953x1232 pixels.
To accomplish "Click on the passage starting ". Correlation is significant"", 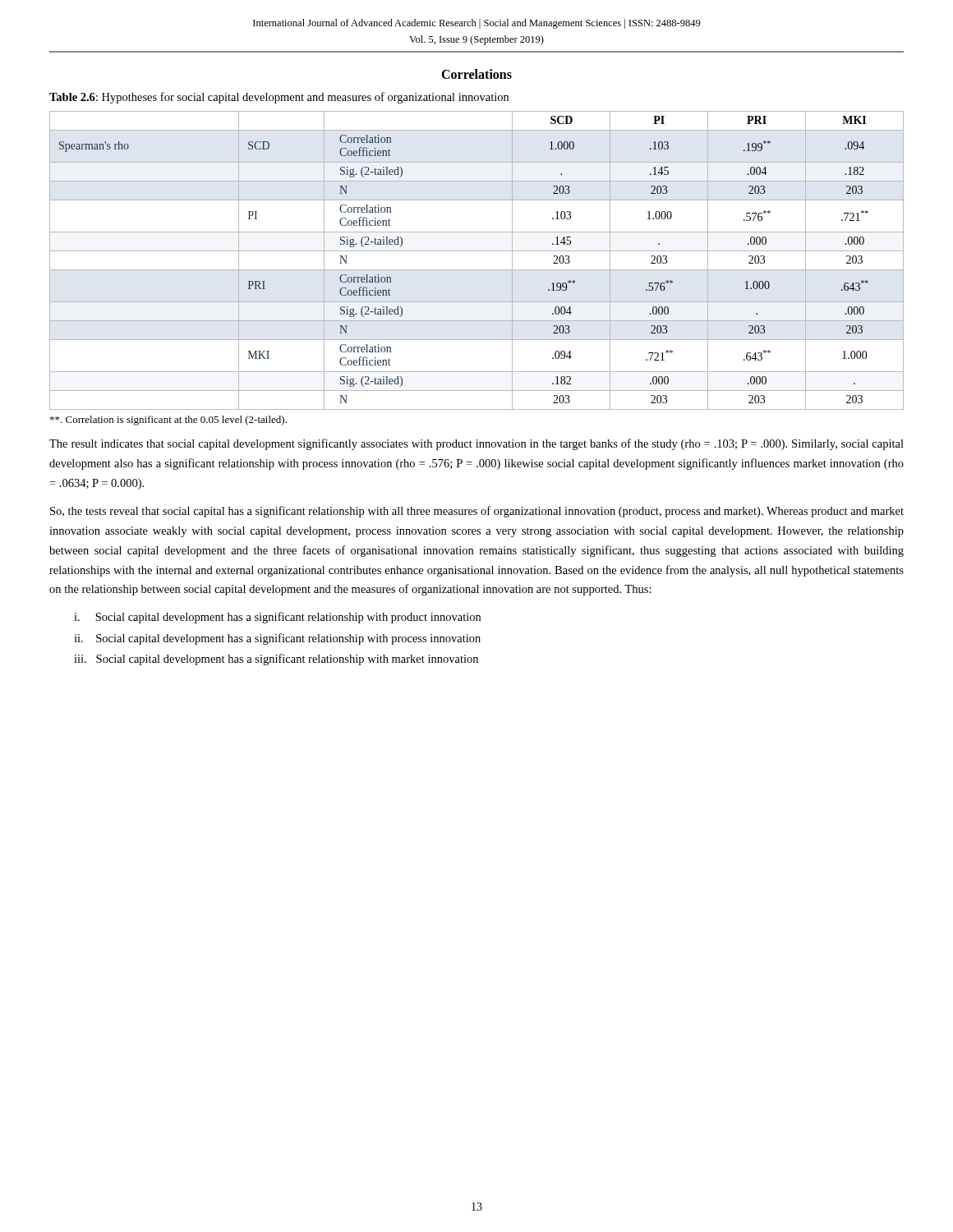I will pyautogui.click(x=168, y=419).
